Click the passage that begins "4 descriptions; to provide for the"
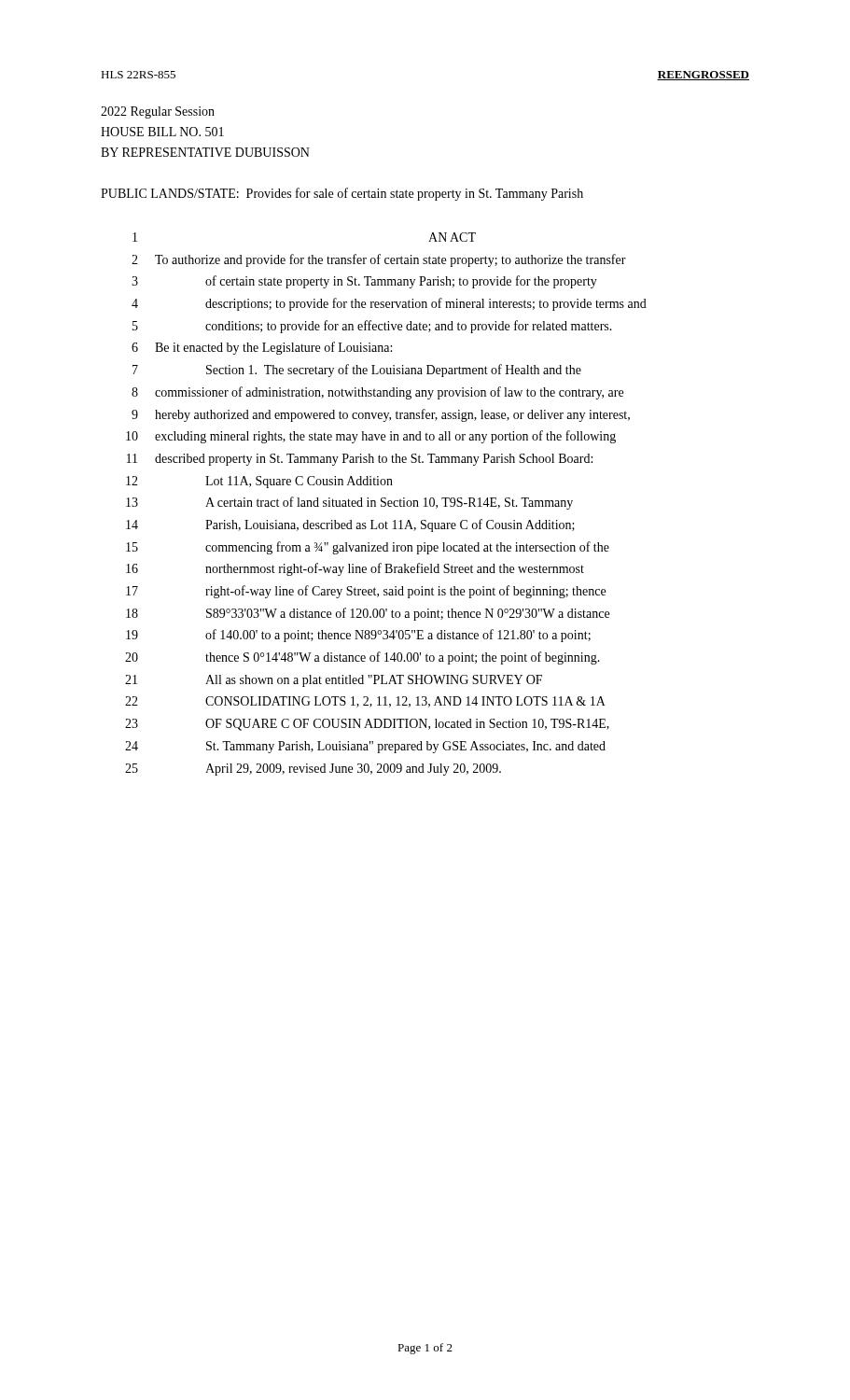This screenshot has width=850, height=1400. 425,304
